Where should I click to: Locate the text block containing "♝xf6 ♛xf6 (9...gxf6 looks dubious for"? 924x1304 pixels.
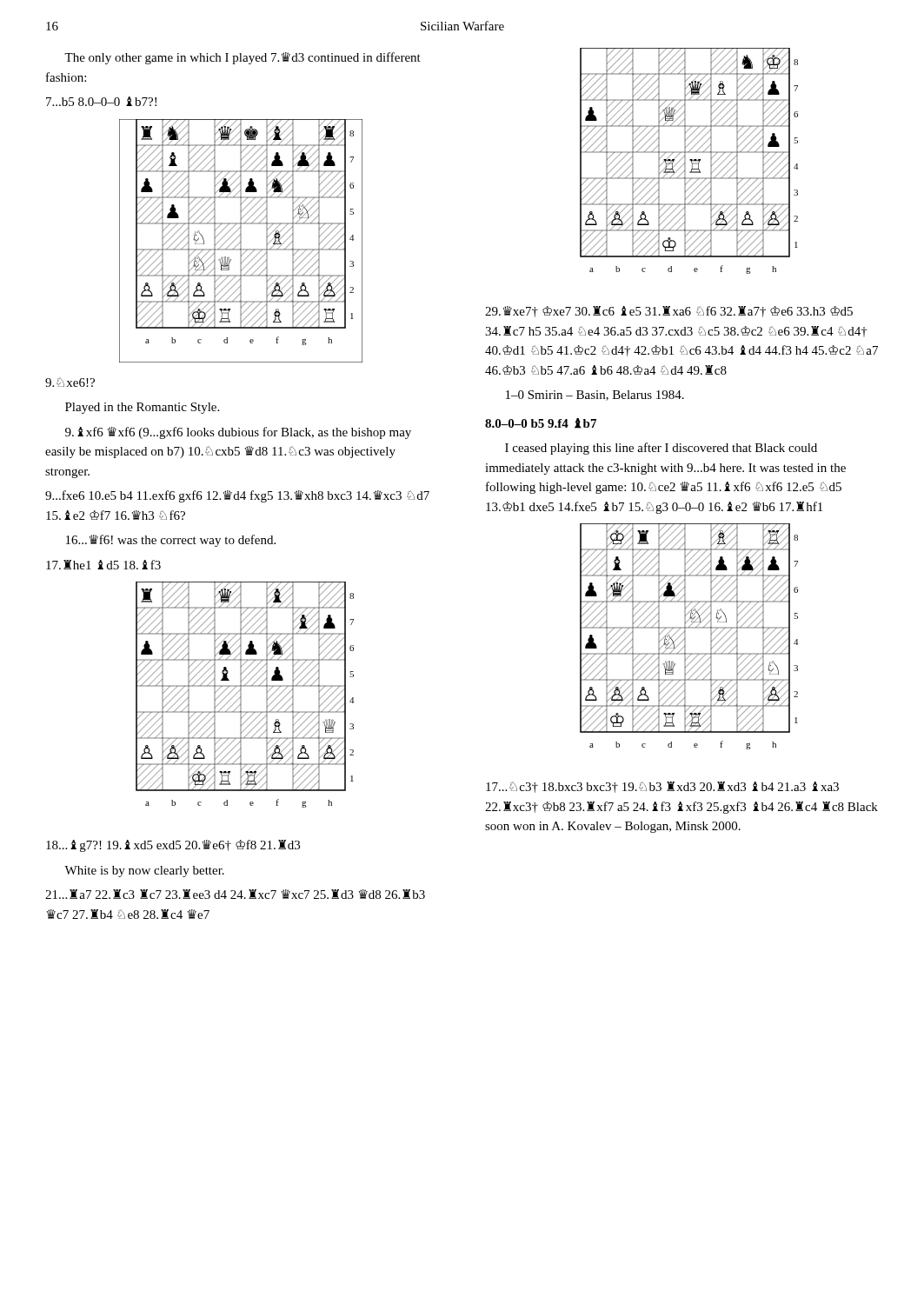click(241, 451)
